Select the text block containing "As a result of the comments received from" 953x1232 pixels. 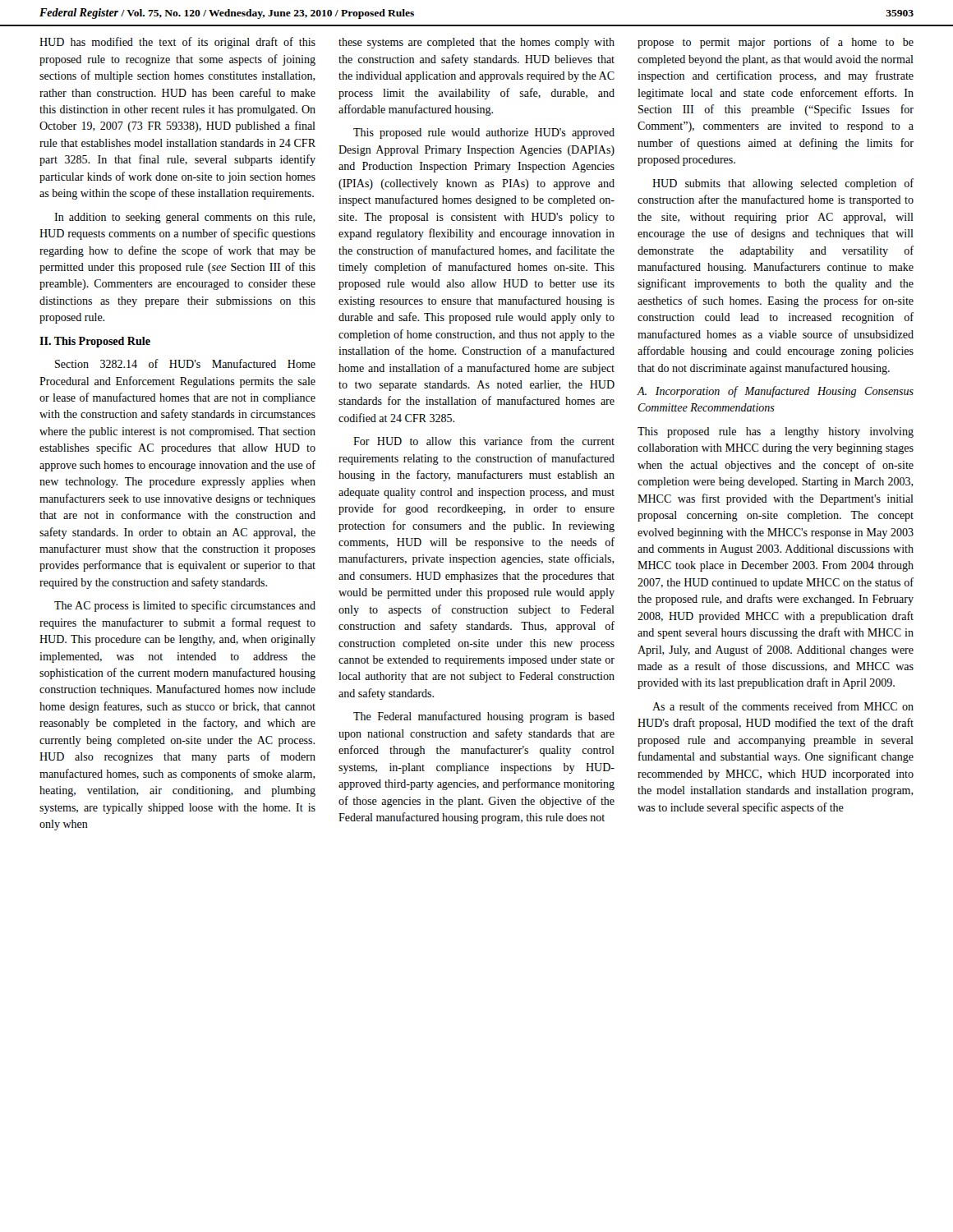pos(776,758)
